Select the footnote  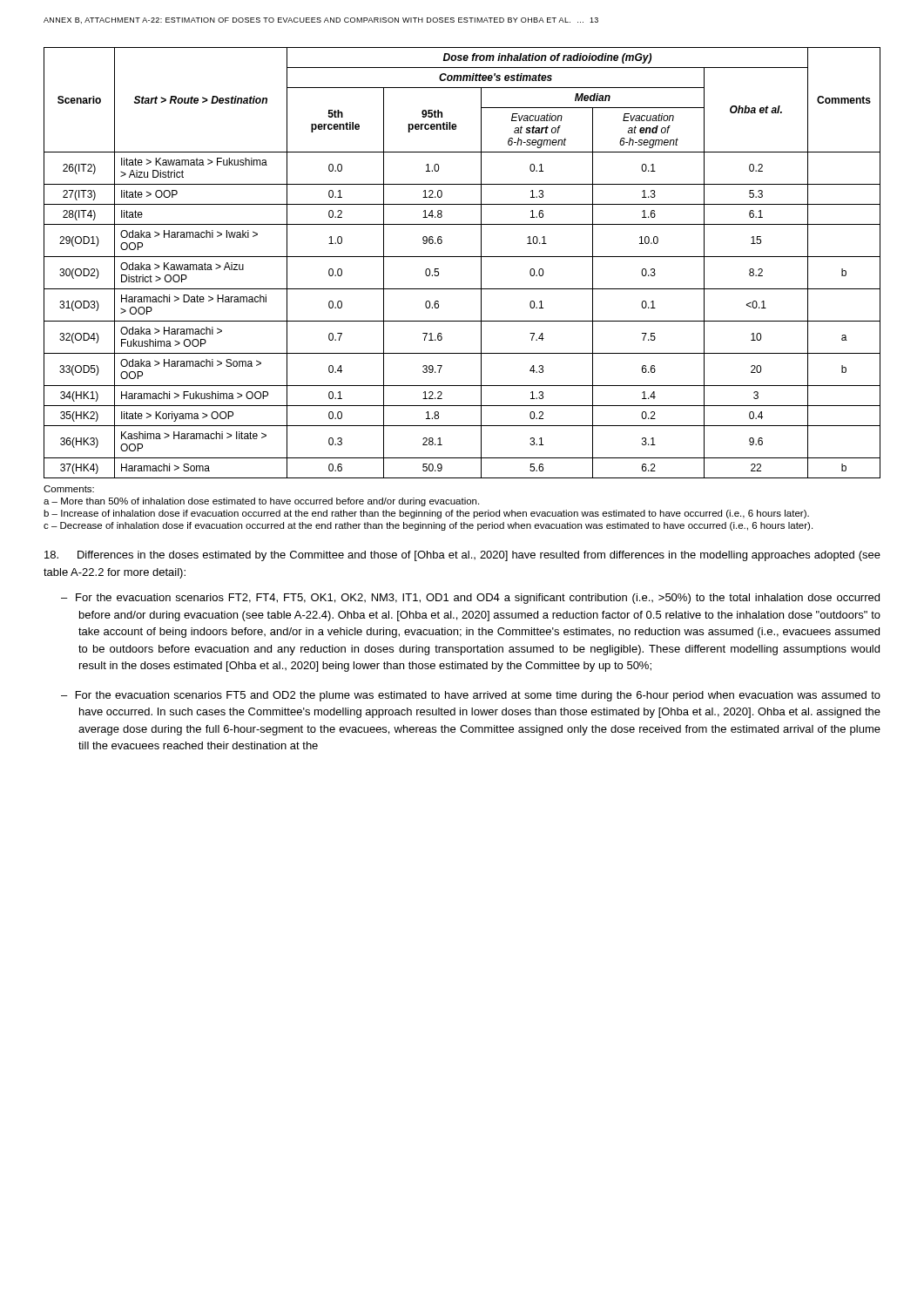[x=462, y=507]
